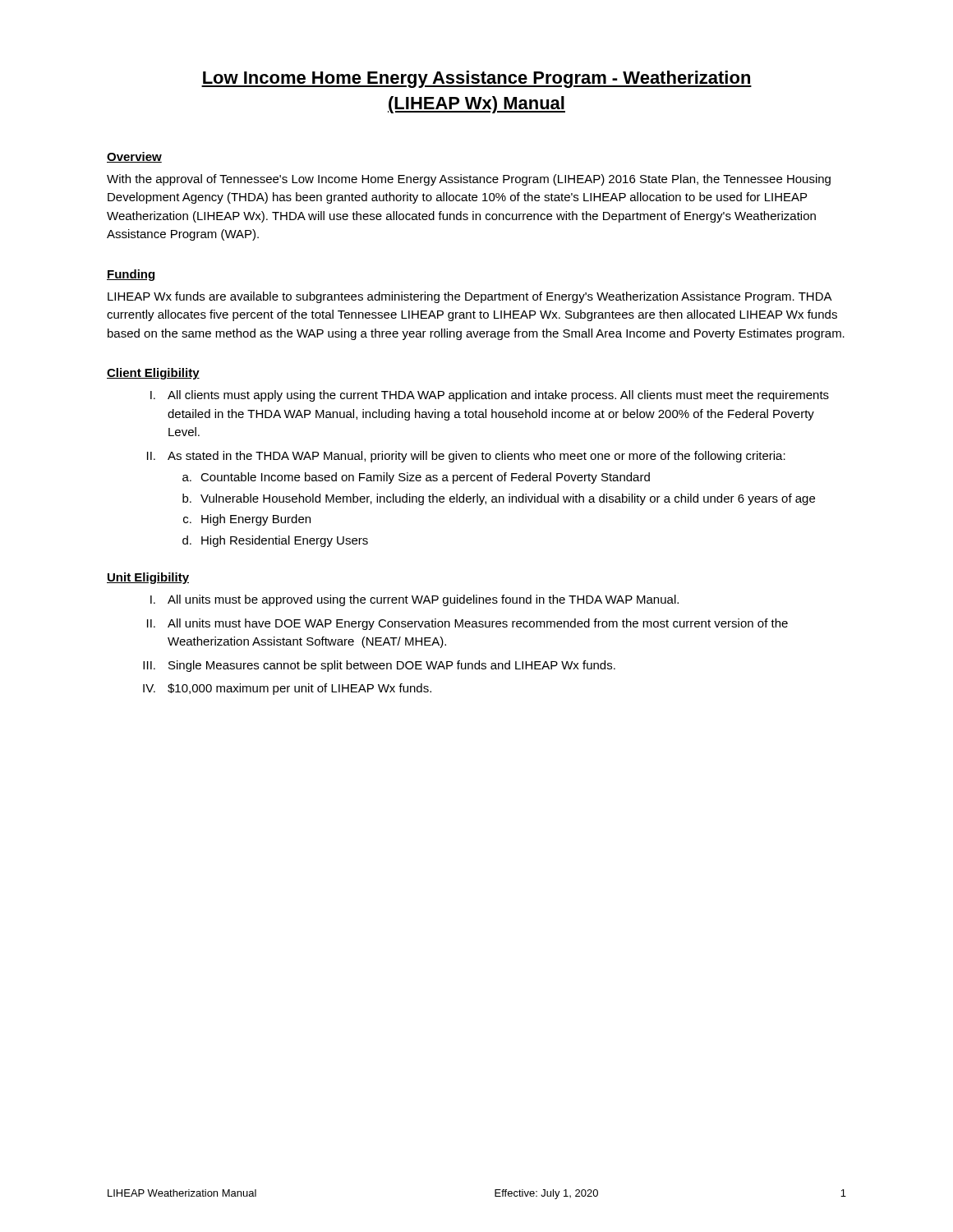Select the title
The image size is (953, 1232).
[476, 90]
